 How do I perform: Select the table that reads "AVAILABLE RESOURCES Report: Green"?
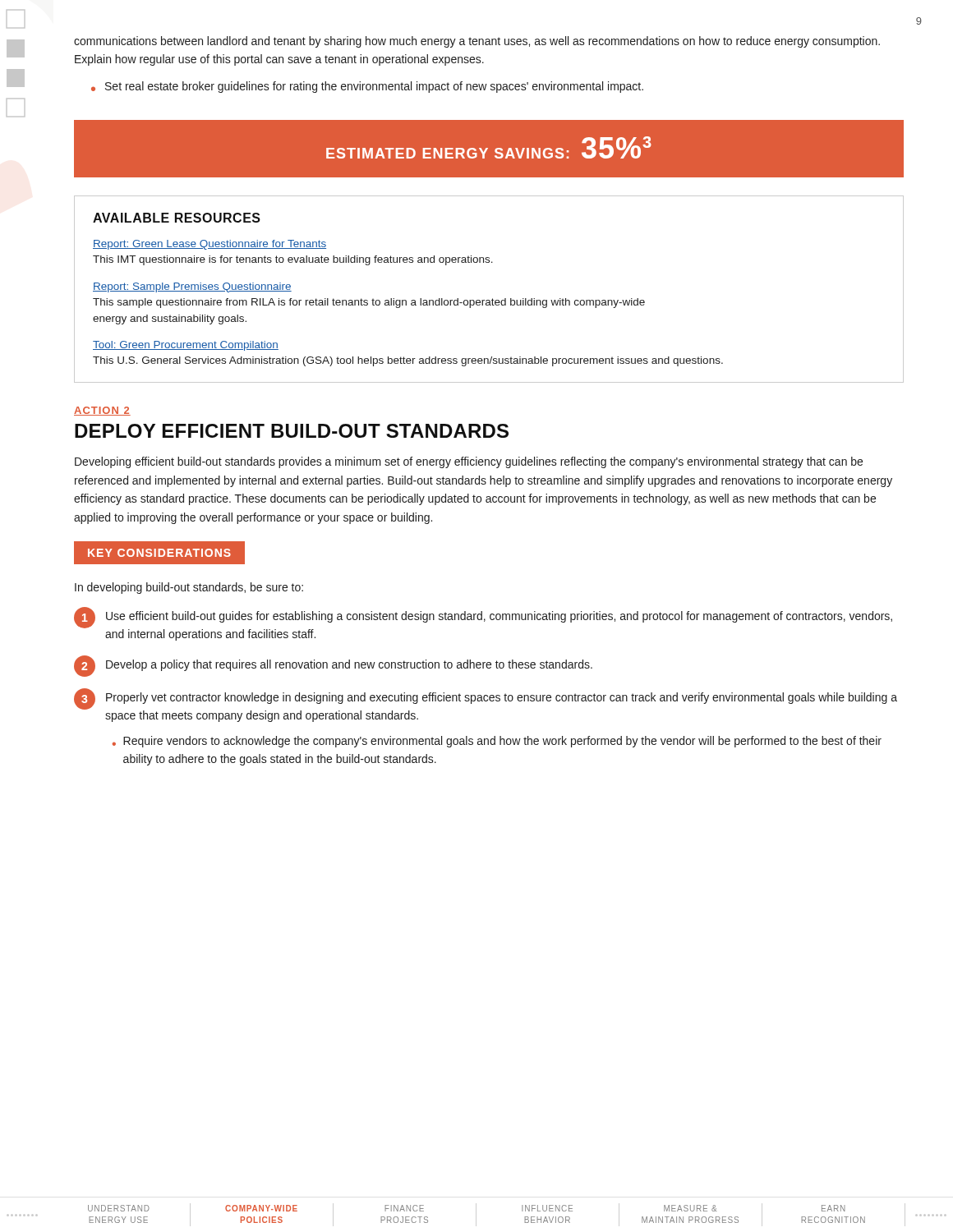pyautogui.click(x=489, y=289)
